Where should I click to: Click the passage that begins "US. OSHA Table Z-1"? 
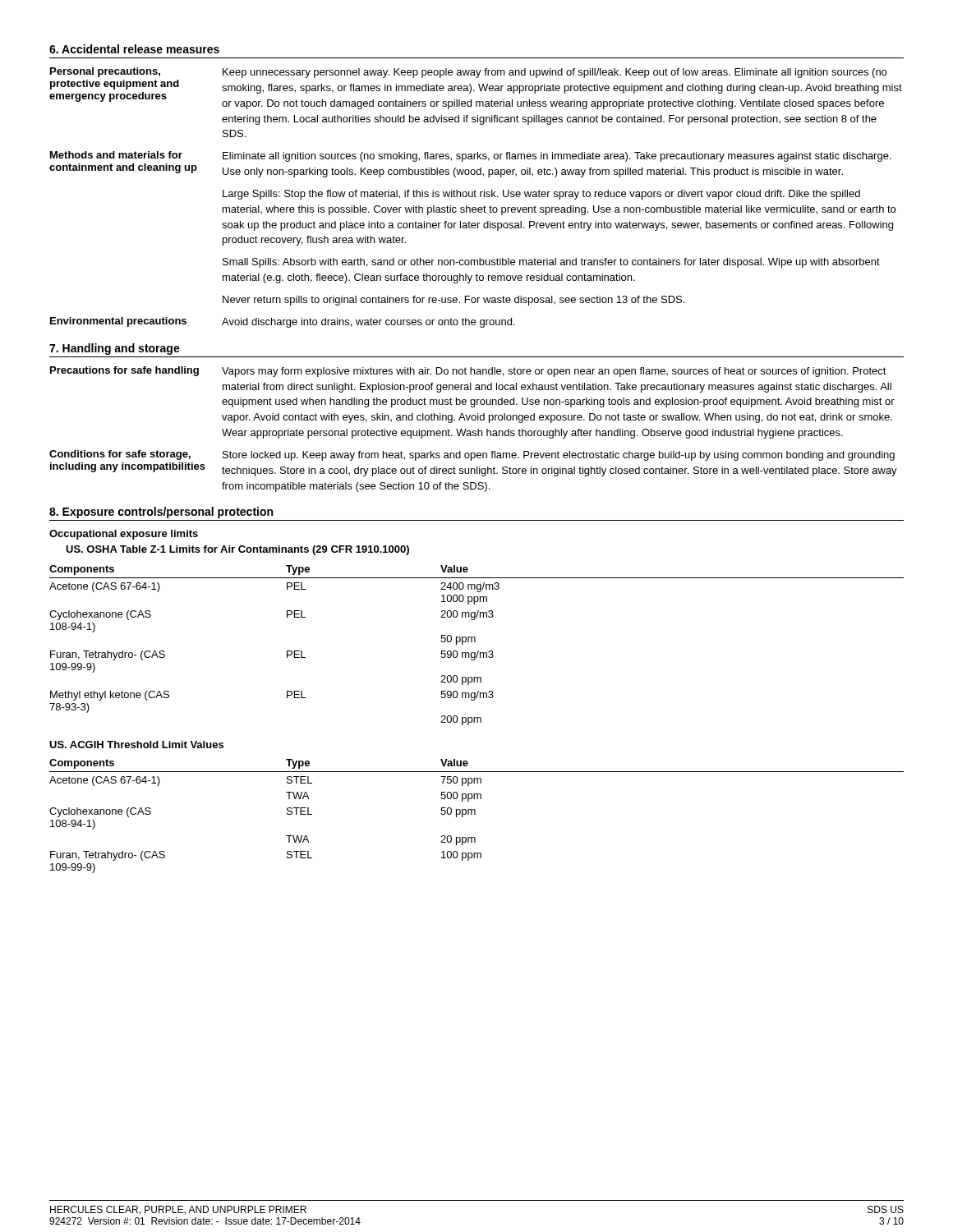click(238, 549)
